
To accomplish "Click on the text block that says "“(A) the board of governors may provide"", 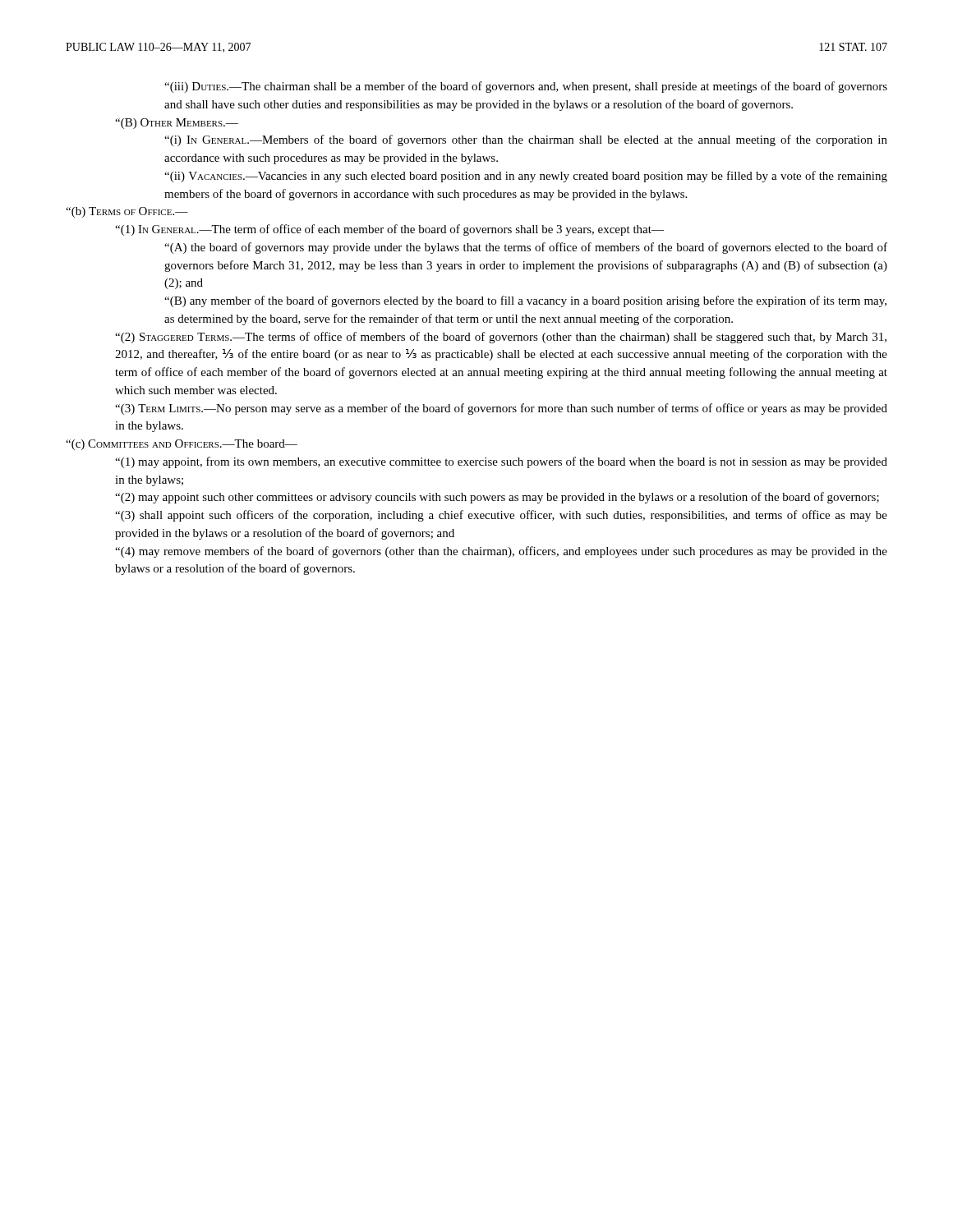I will click(x=526, y=266).
